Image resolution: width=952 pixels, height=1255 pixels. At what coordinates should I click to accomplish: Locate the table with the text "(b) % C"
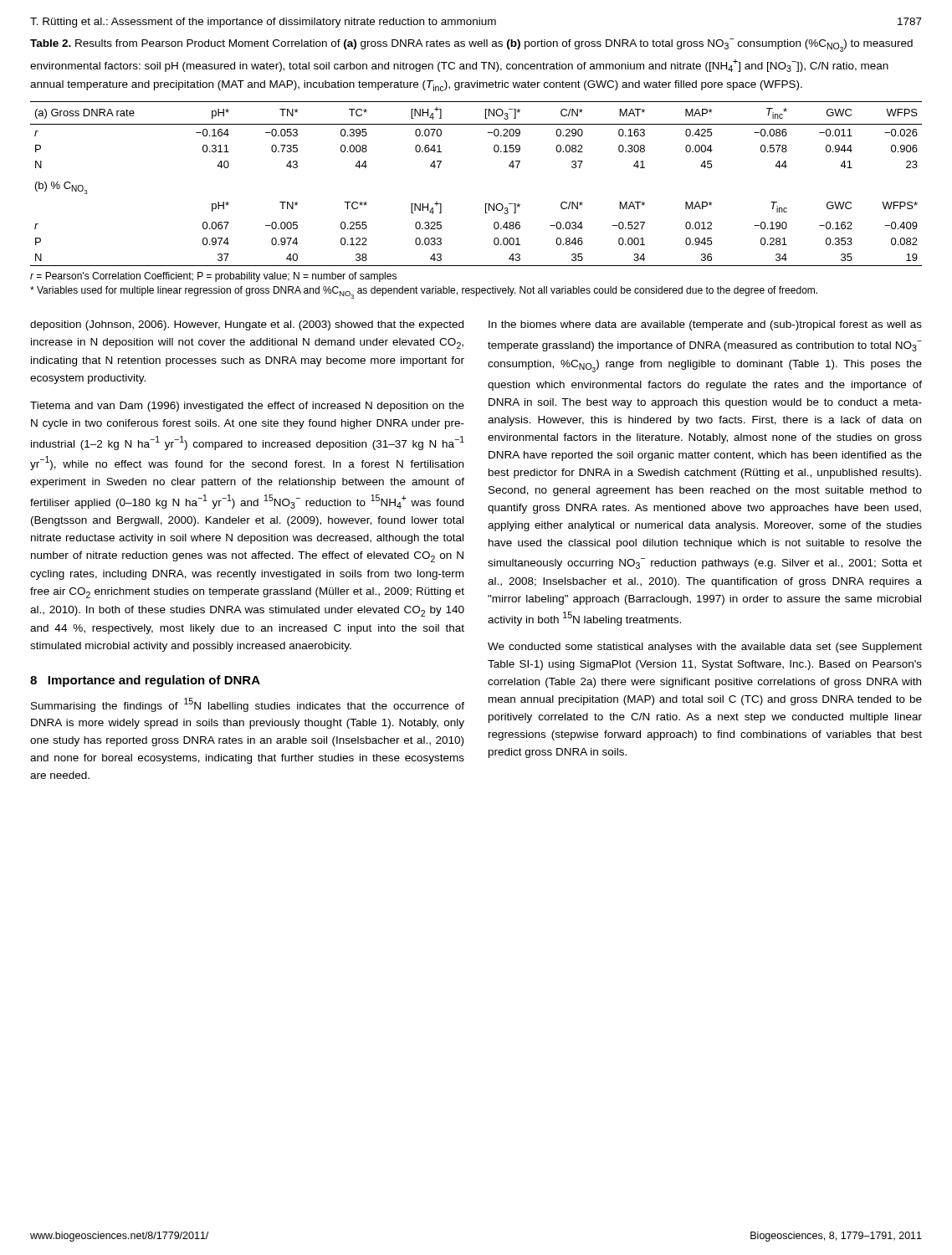point(476,183)
